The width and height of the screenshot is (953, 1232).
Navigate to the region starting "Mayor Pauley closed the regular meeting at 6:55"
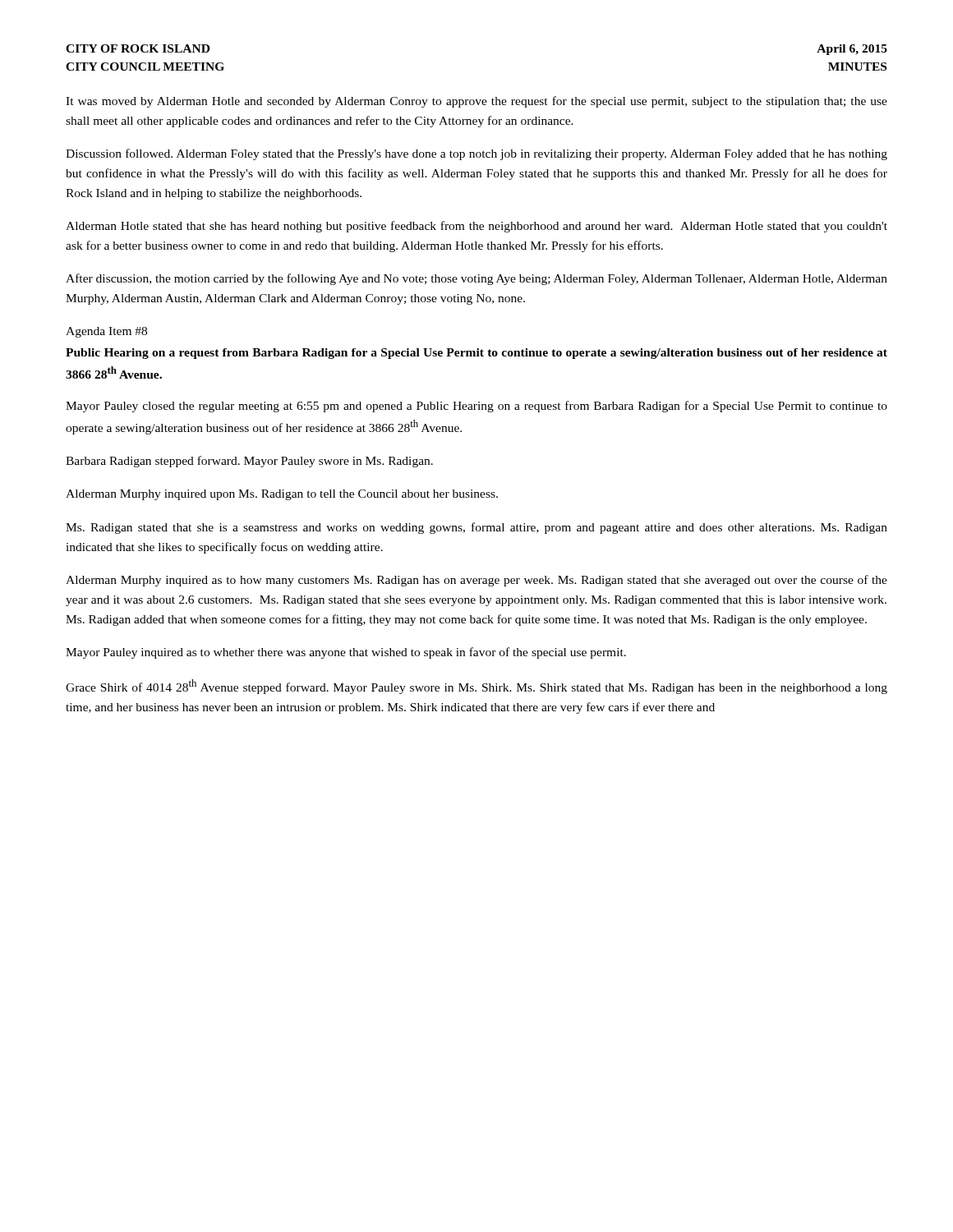(x=476, y=417)
